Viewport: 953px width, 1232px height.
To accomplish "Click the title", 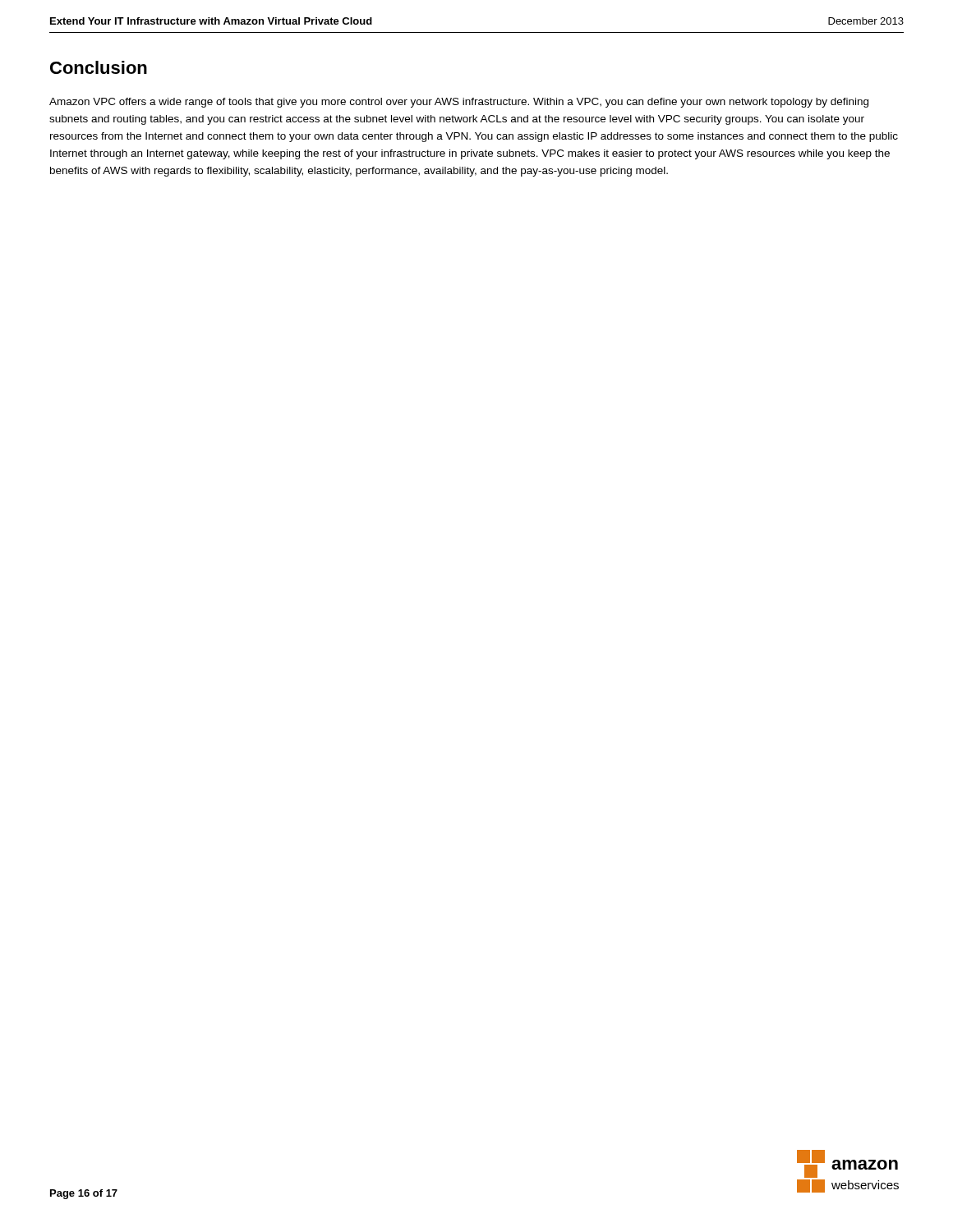I will tap(98, 68).
